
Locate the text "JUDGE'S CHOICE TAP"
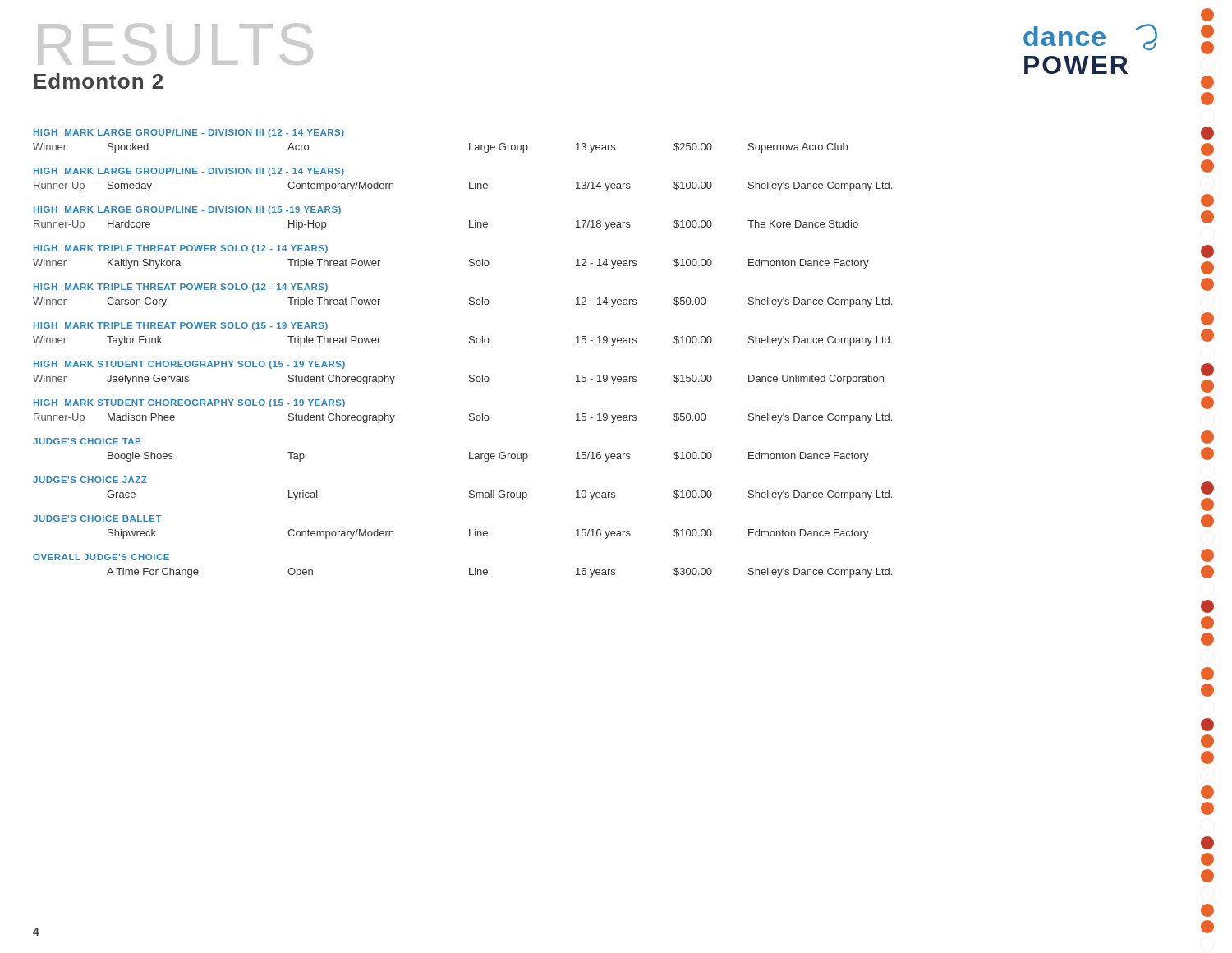(87, 441)
